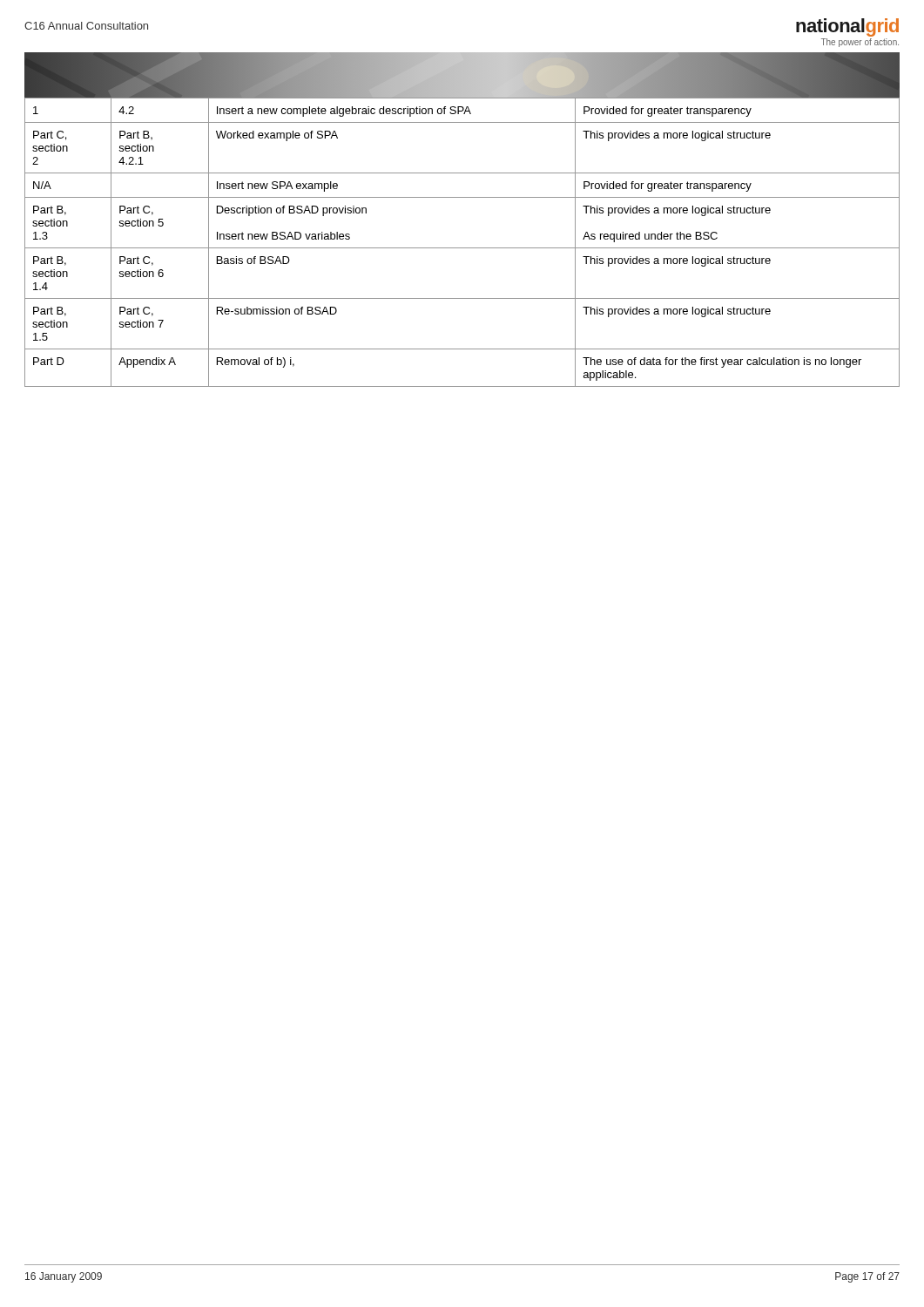
Task: Find the photo
Action: [462, 75]
